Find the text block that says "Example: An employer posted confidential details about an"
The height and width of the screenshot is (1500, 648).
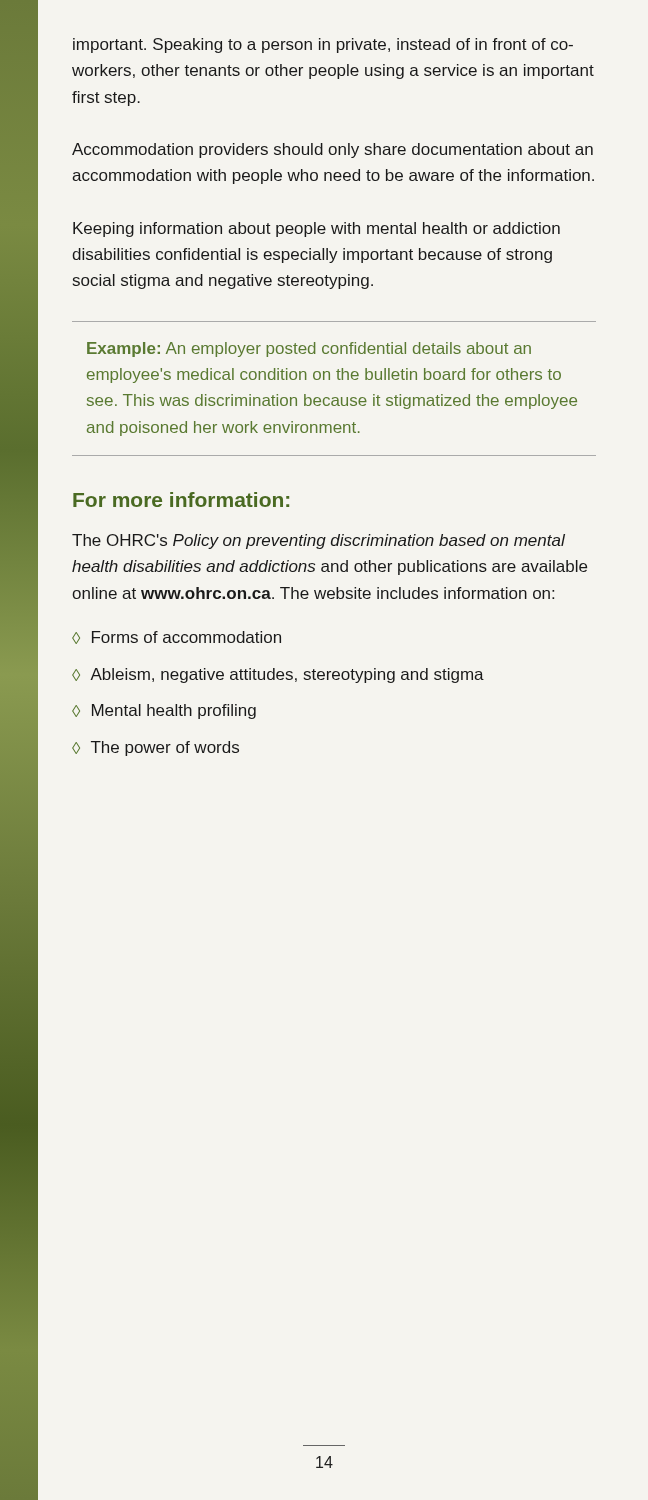click(332, 388)
